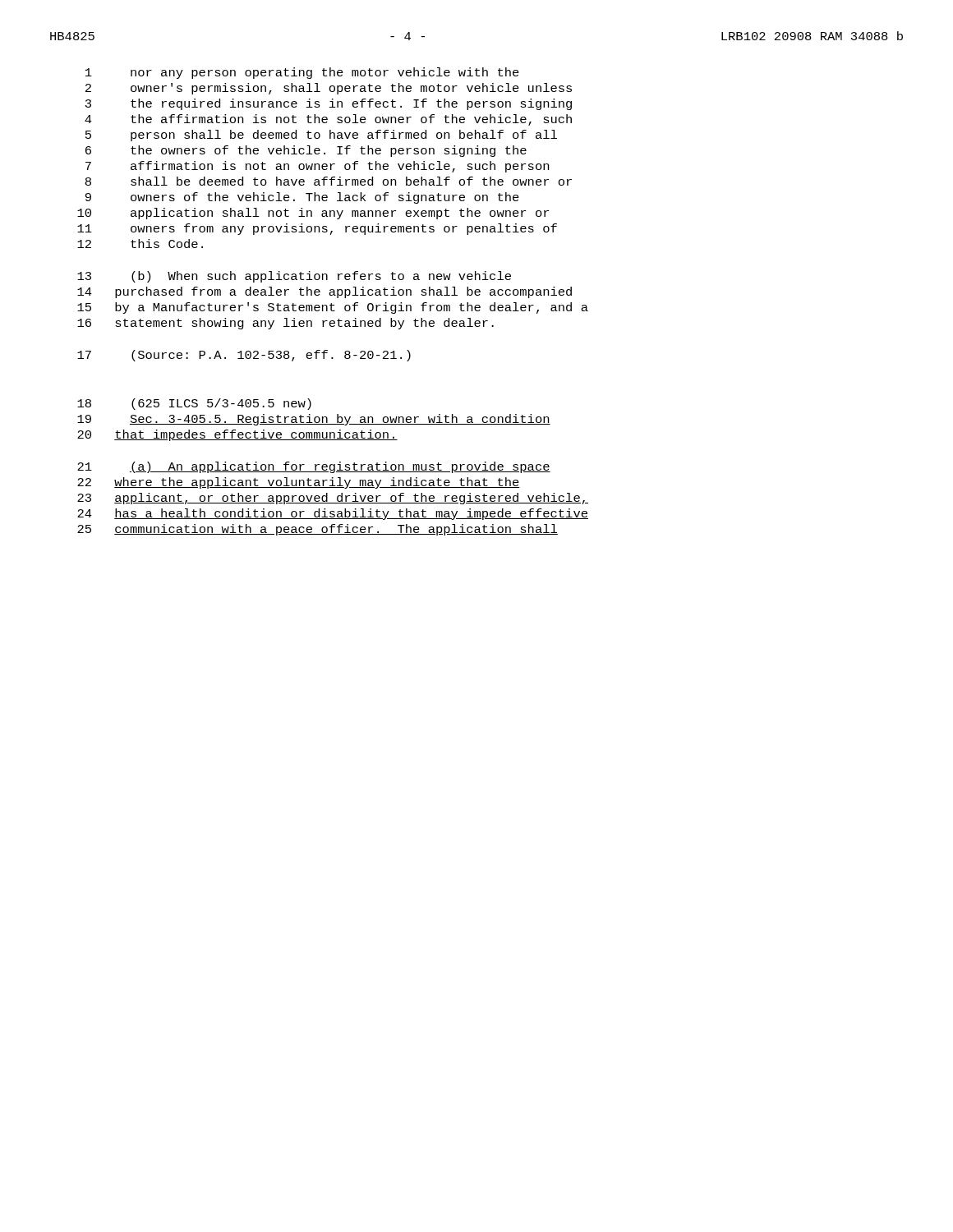Image resolution: width=953 pixels, height=1232 pixels.
Task: Select the text starting "17 (Source: P.A. 102-538, eff."
Action: click(x=244, y=356)
